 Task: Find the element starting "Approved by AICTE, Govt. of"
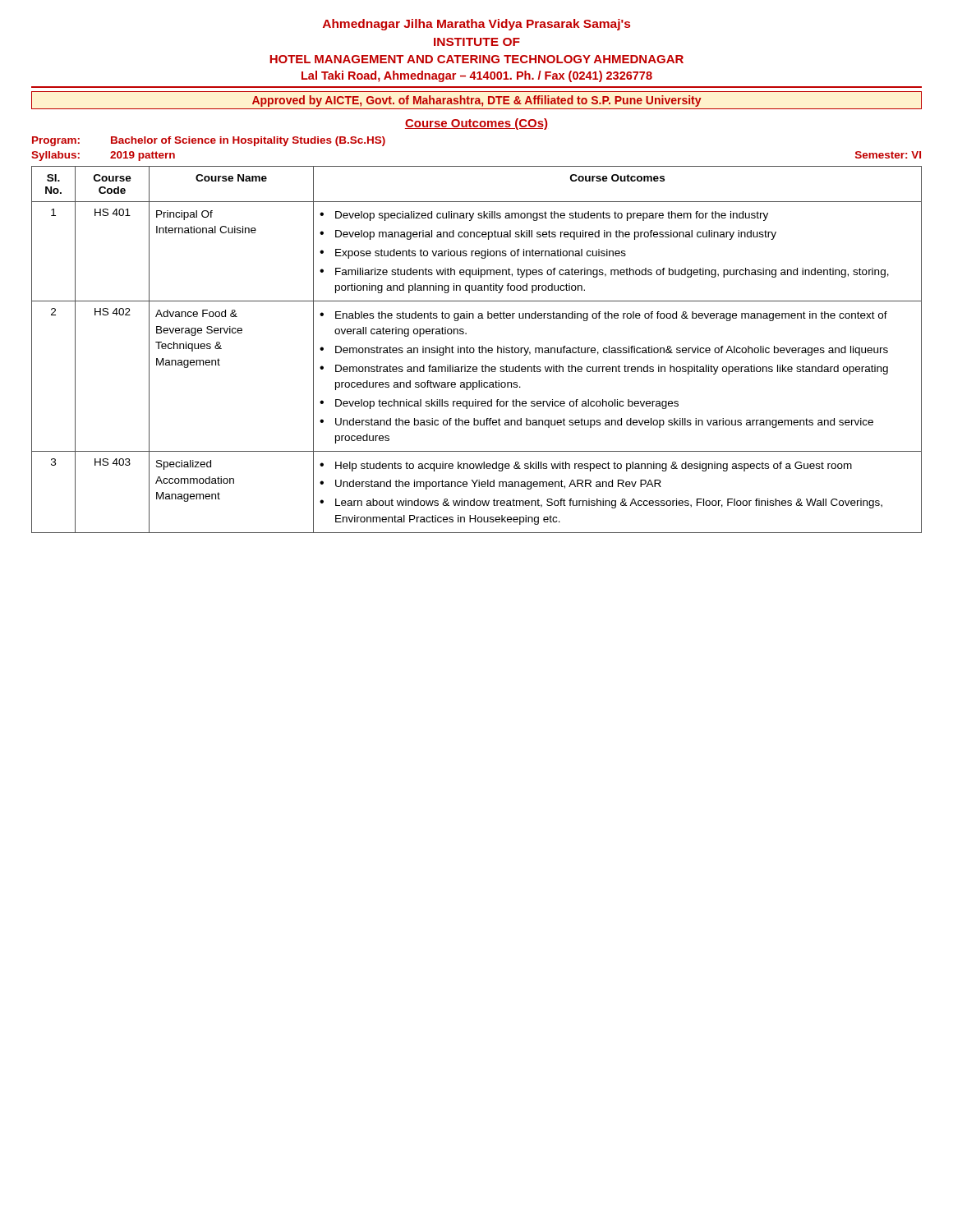tap(476, 100)
